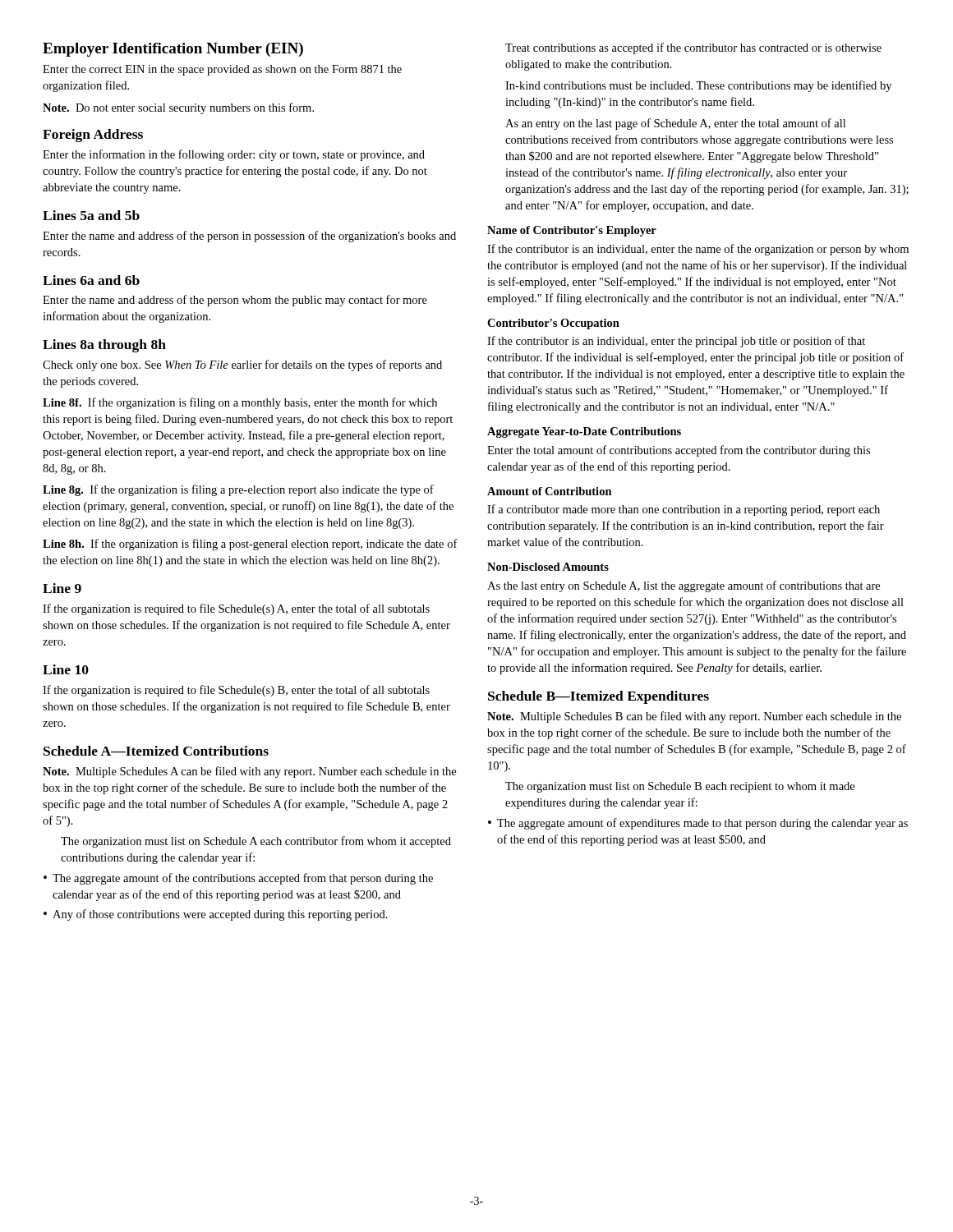Image resolution: width=953 pixels, height=1232 pixels.
Task: Click on the text block that says "Enter the information in the following"
Action: [235, 171]
